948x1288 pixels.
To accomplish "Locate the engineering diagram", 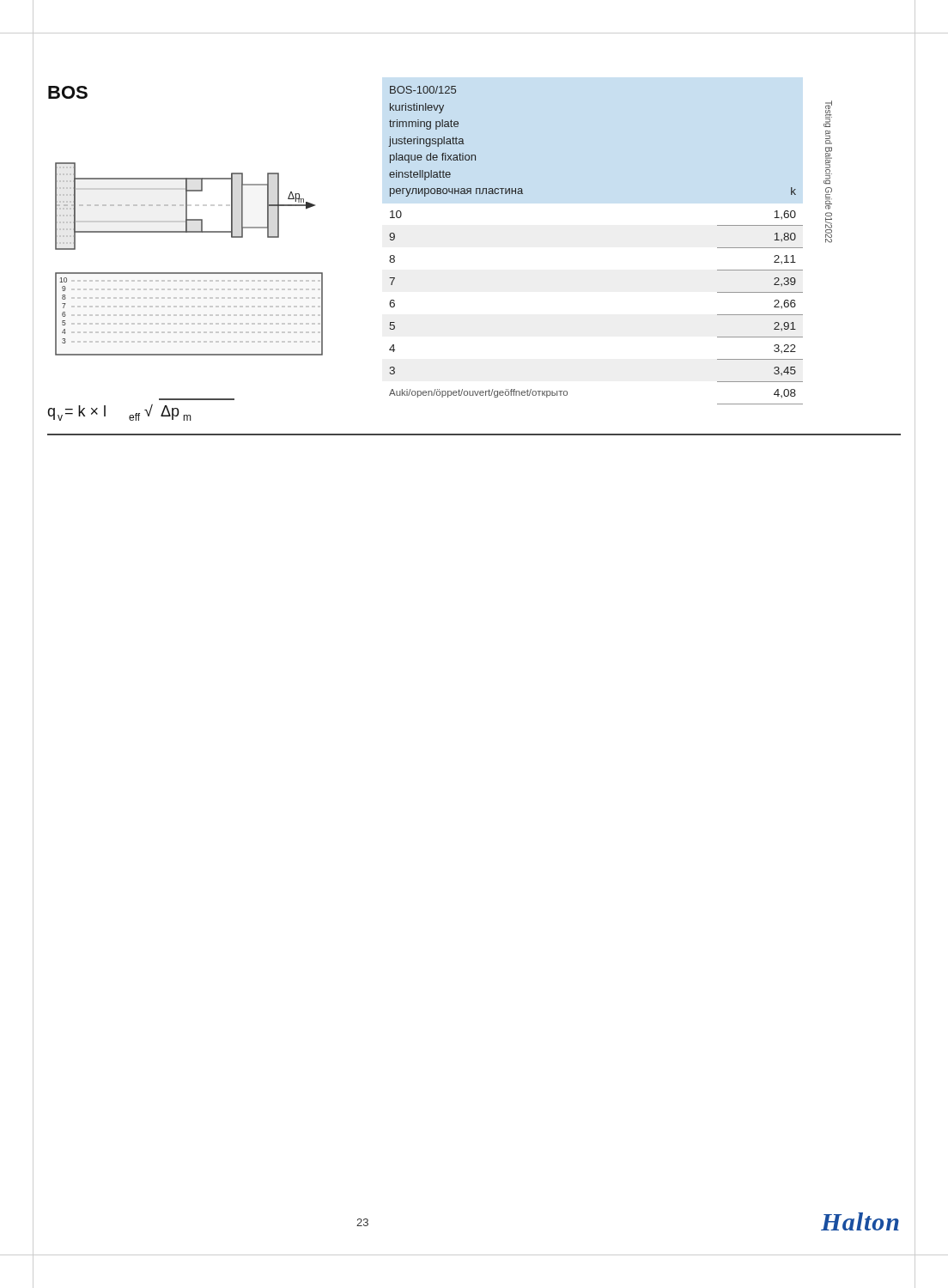I will 202,245.
